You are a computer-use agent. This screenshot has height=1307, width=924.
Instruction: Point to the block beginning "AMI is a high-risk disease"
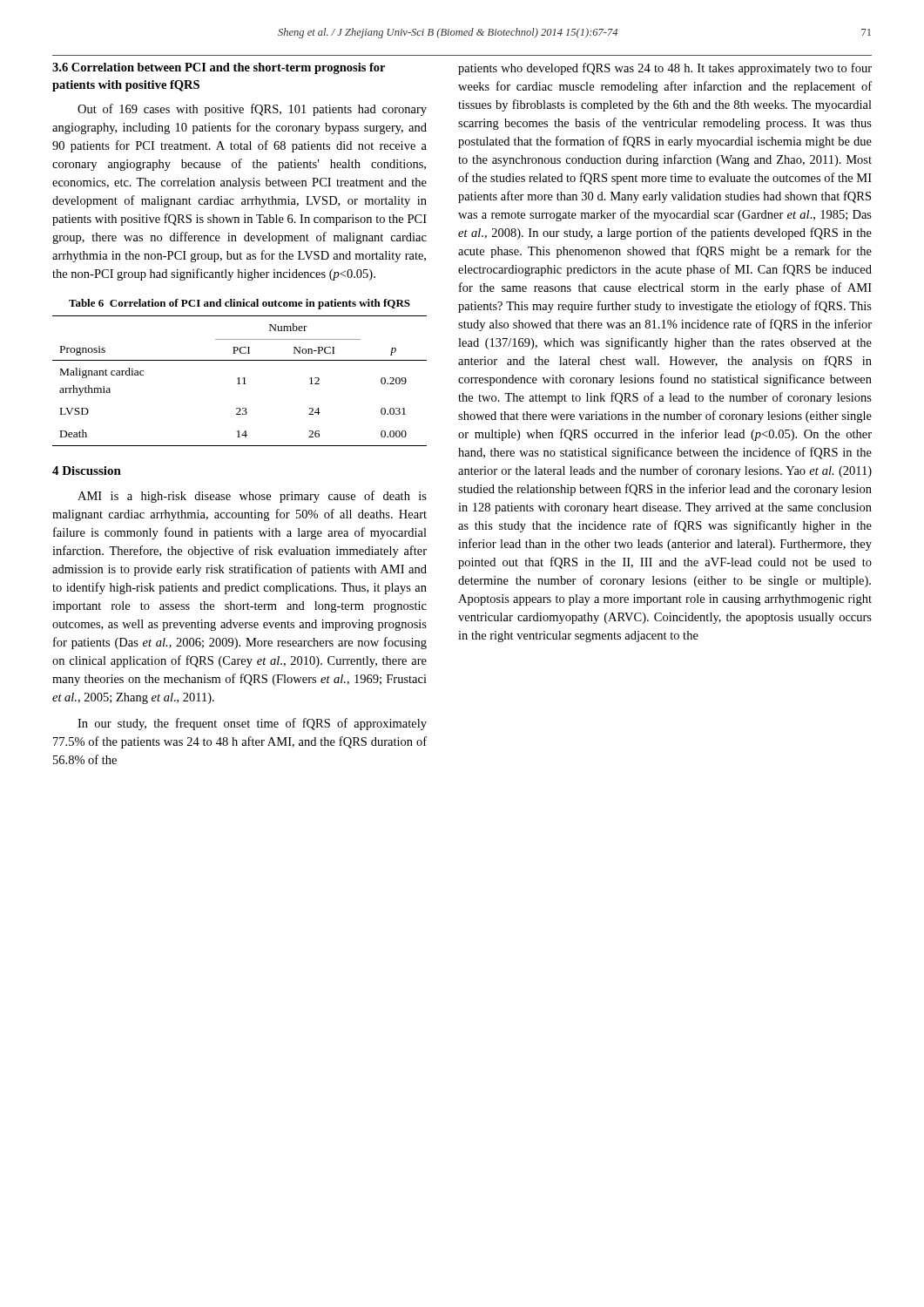[x=240, y=597]
